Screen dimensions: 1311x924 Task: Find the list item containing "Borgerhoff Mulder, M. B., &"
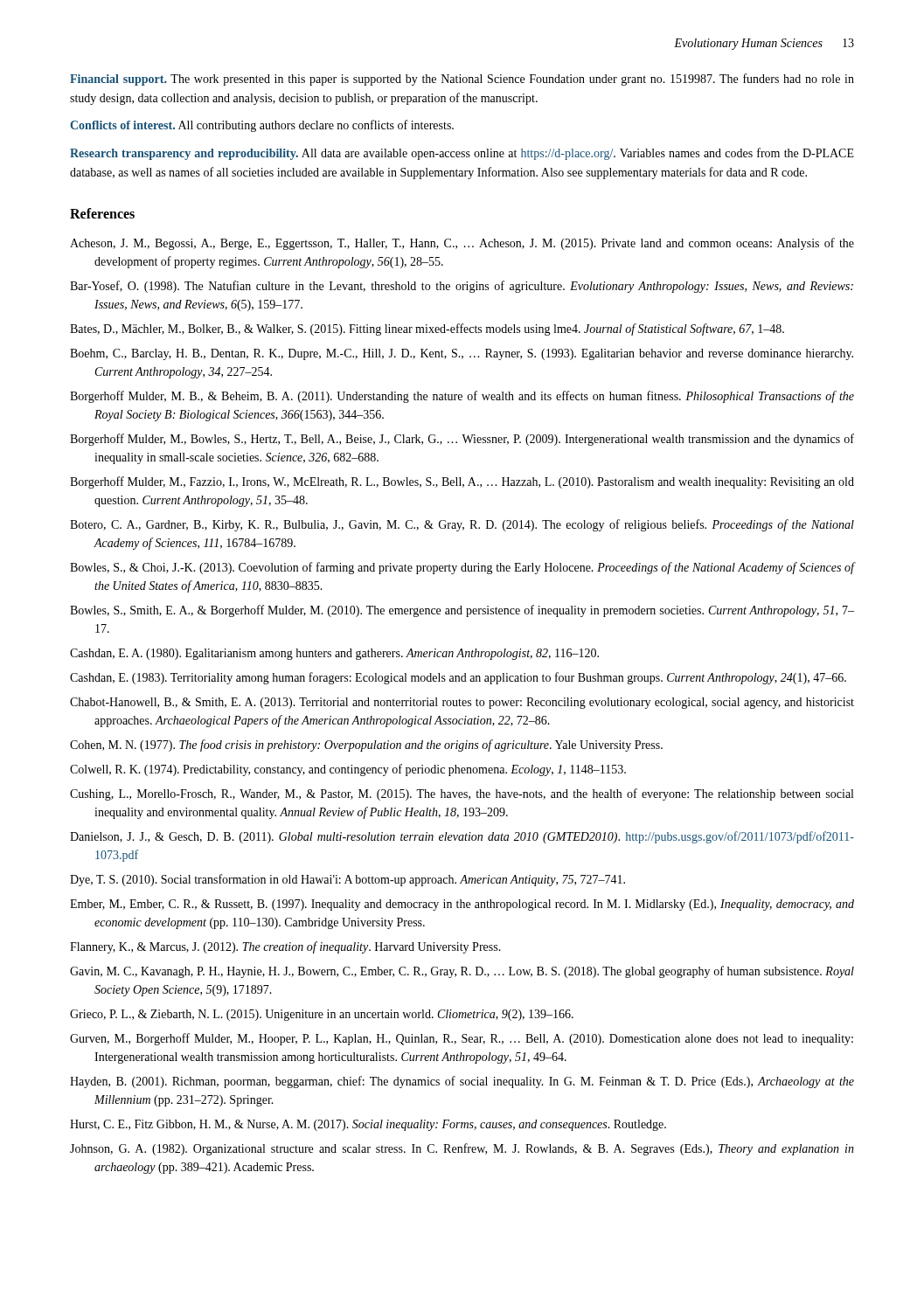click(462, 406)
